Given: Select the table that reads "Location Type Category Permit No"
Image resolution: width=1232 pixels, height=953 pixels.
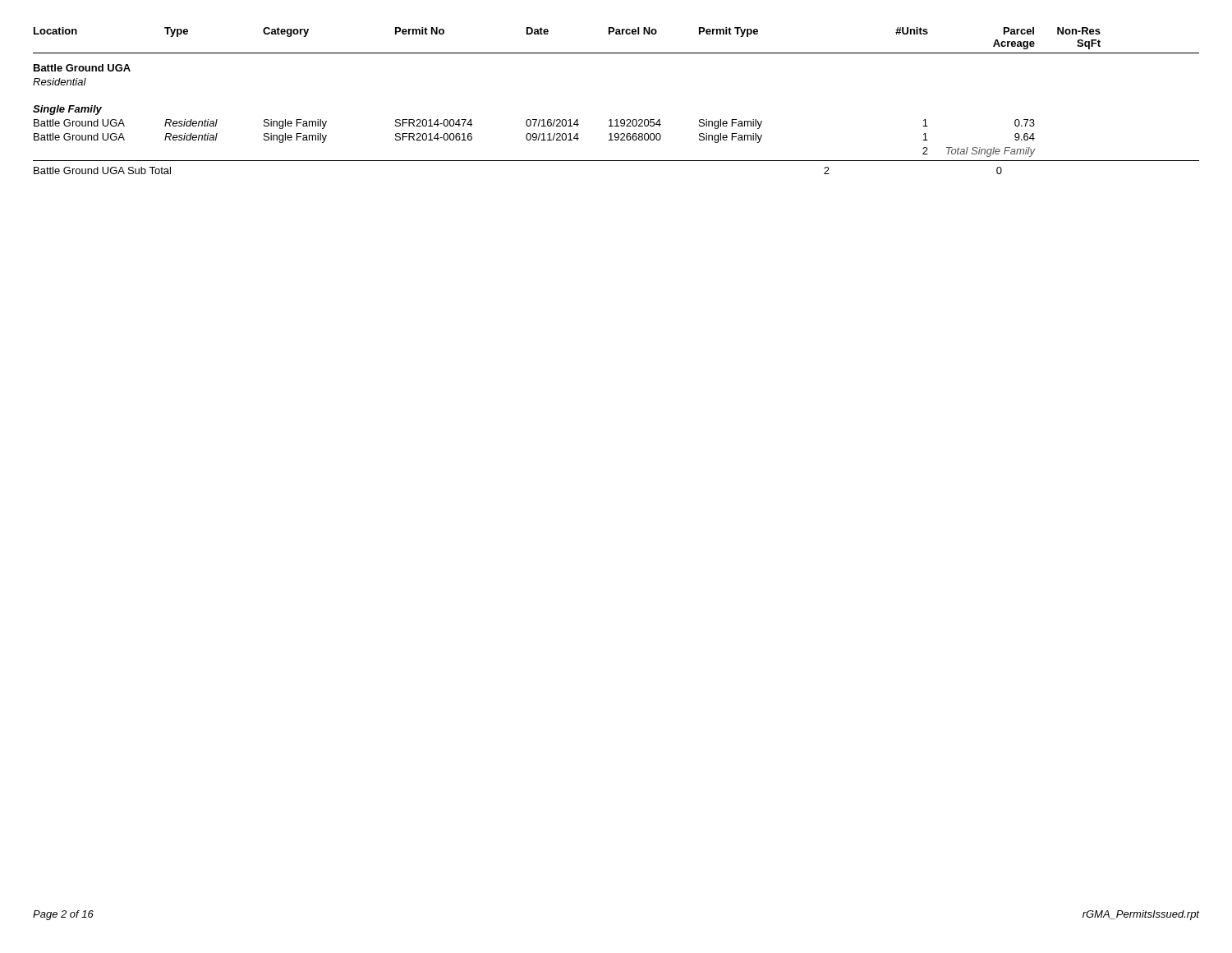Looking at the screenshot, I should pyautogui.click(x=616, y=101).
